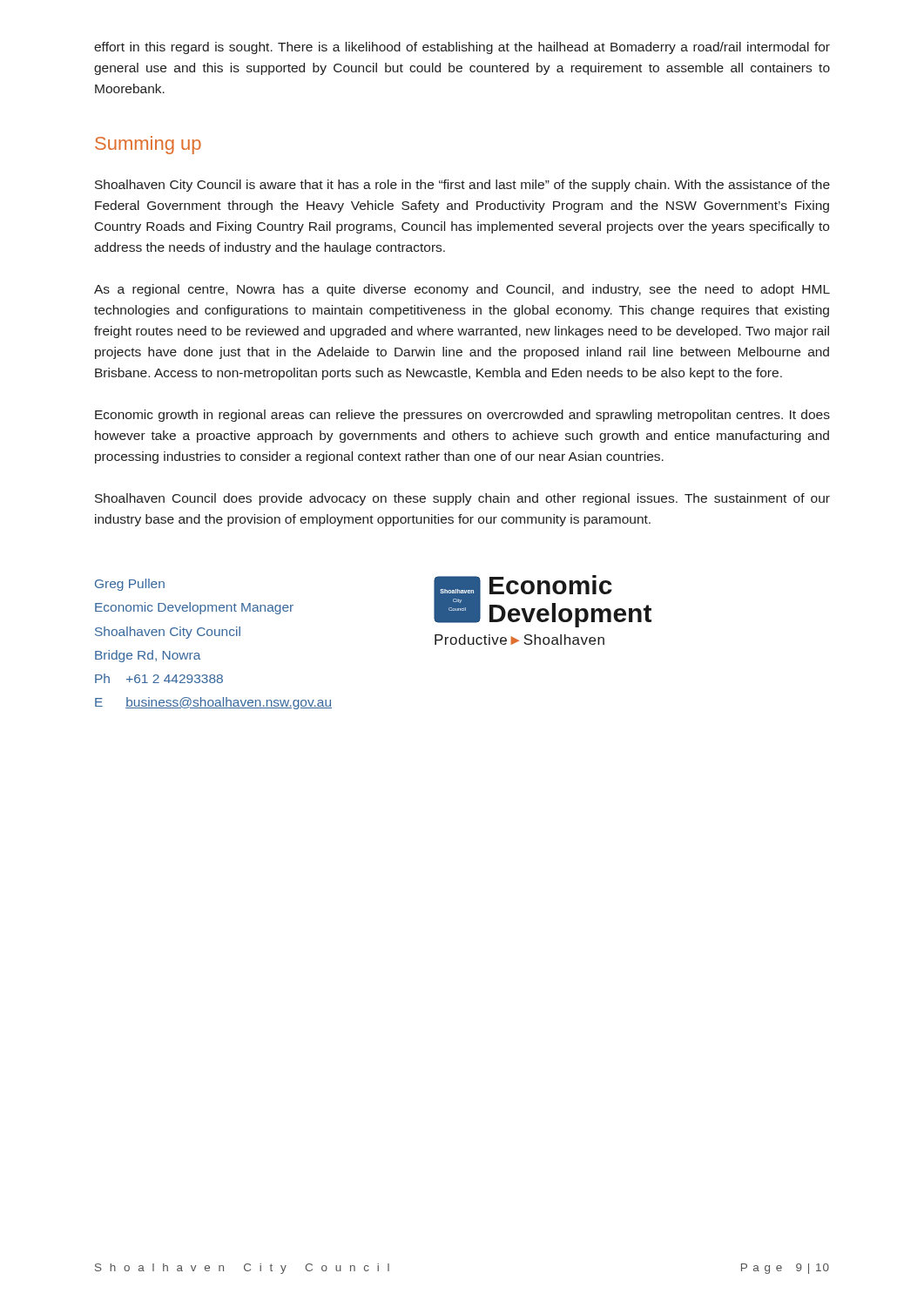The height and width of the screenshot is (1307, 924).
Task: Find the section header that reads "Summing up"
Action: [x=148, y=143]
